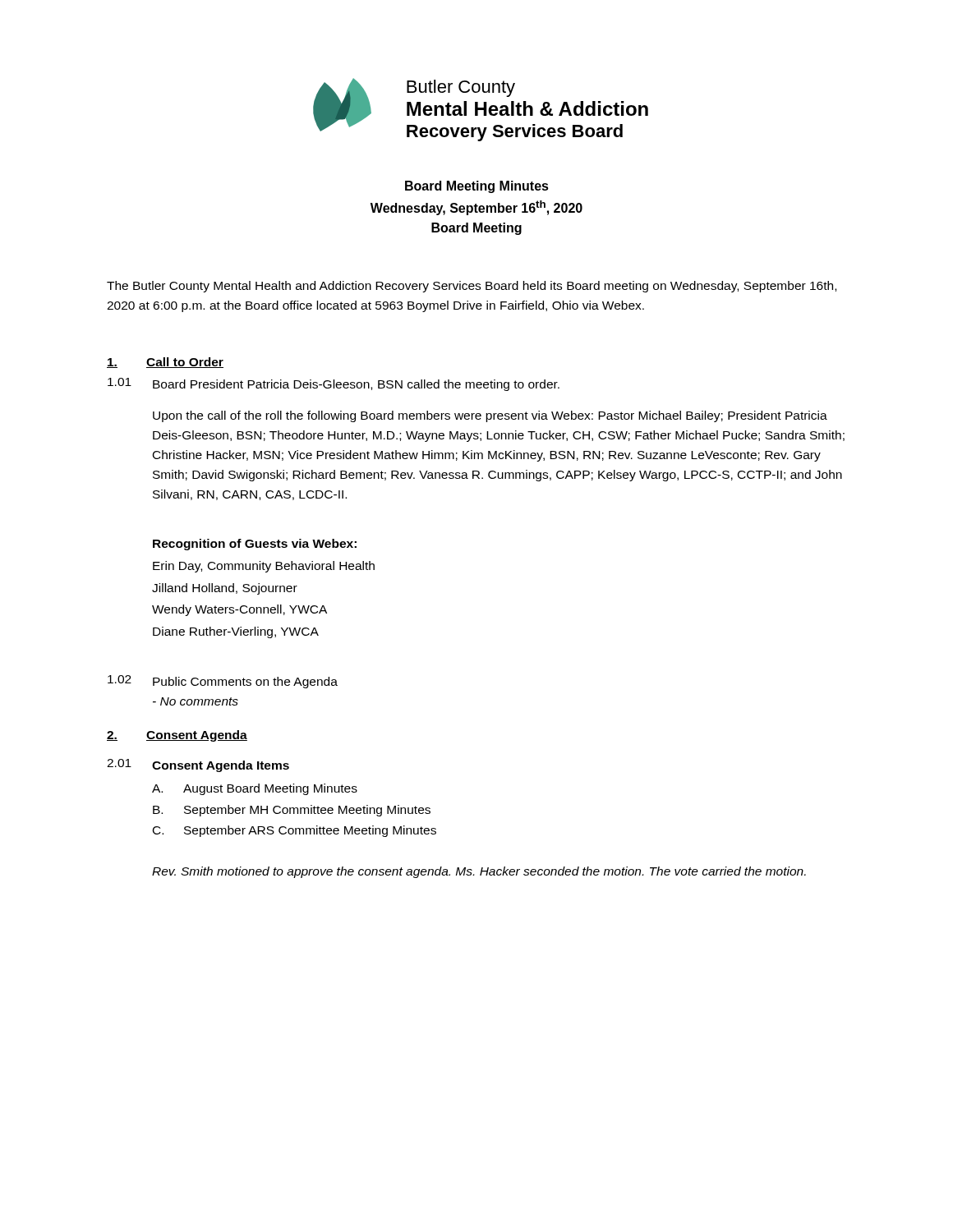The height and width of the screenshot is (1232, 953).
Task: Locate the element starting "02 Public Comments on the Agenda - No"
Action: (x=223, y=682)
